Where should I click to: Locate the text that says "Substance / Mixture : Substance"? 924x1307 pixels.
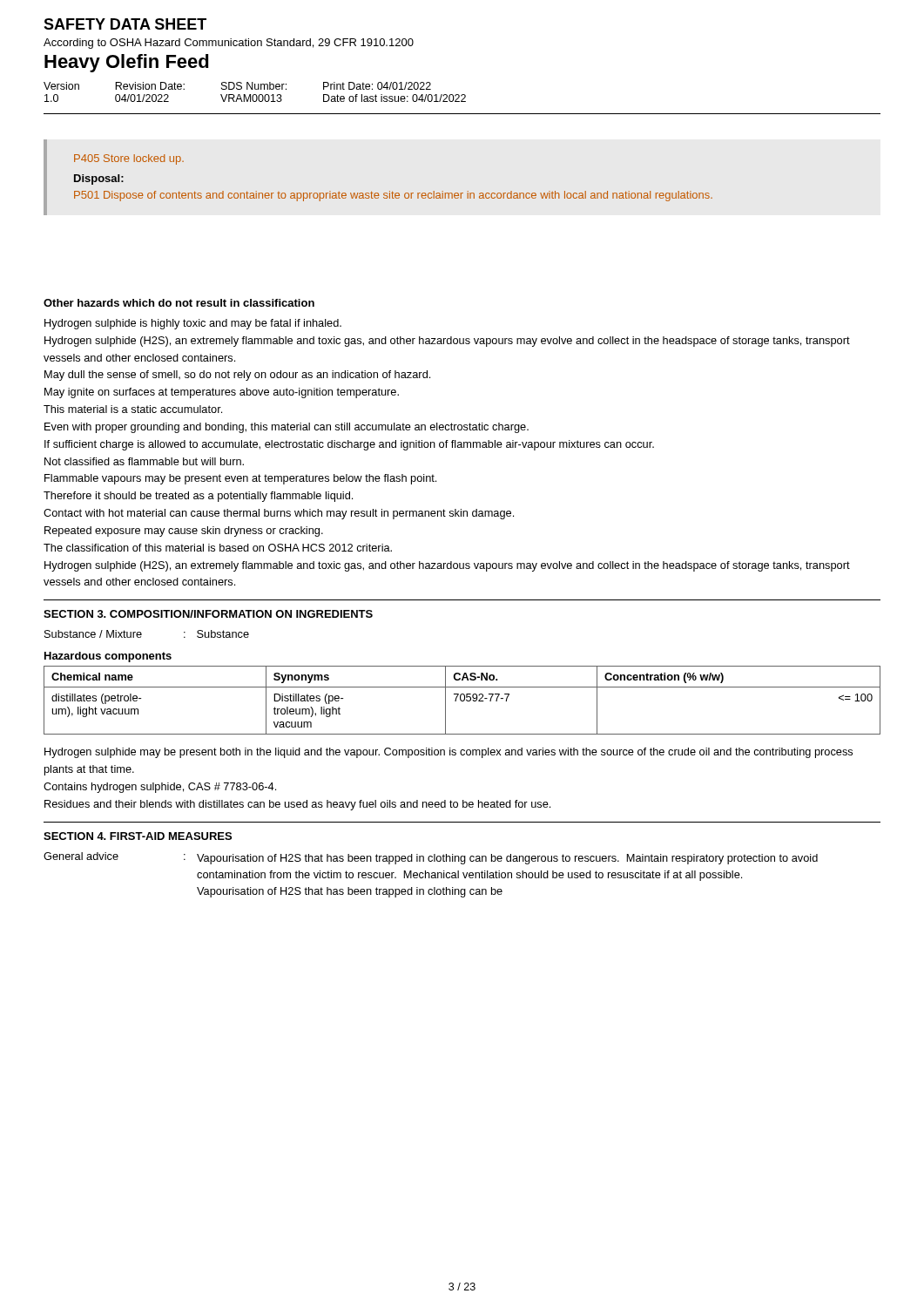click(x=93, y=635)
